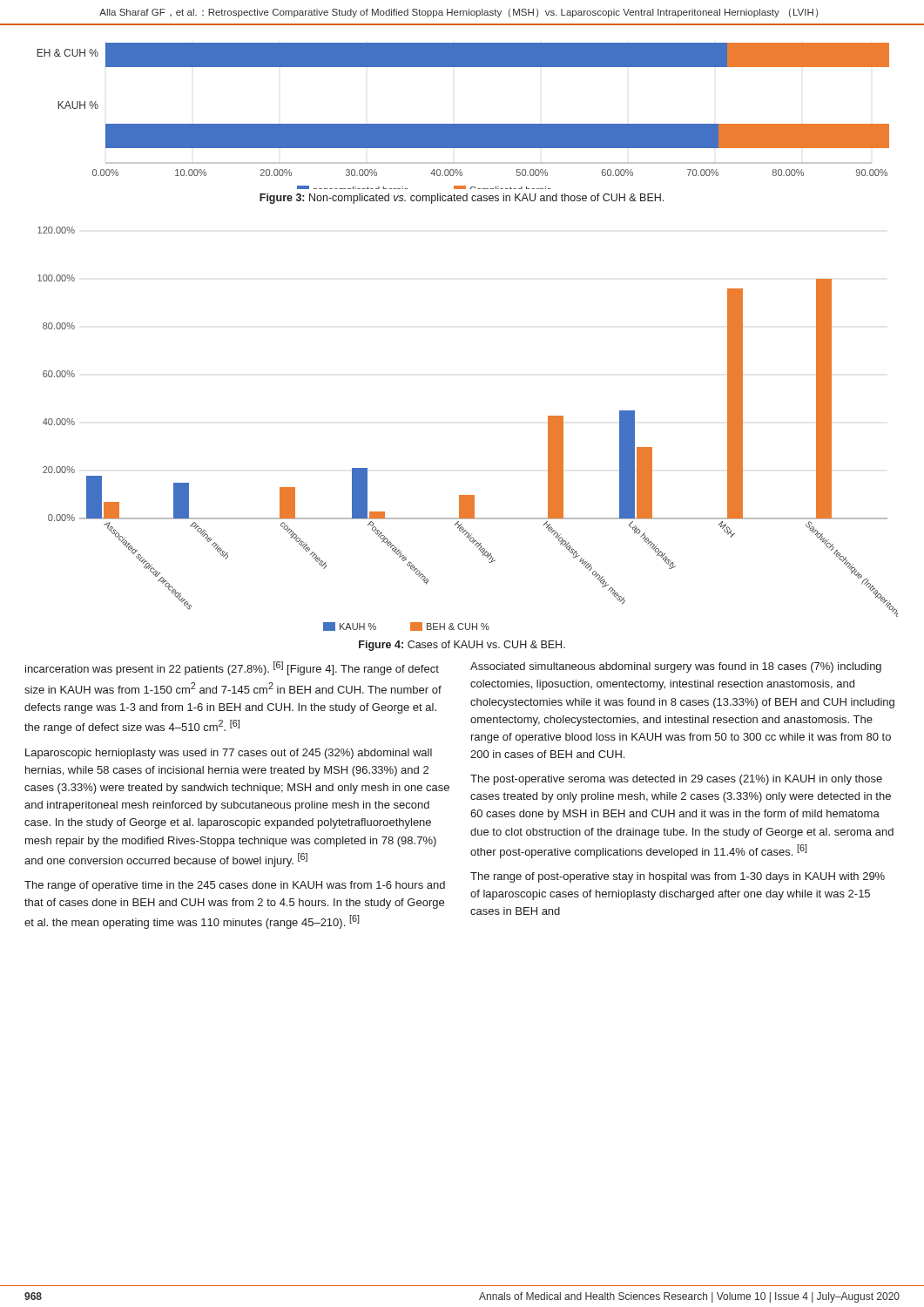Locate the text block that reads "incarceration was present"
This screenshot has height=1307, width=924.
pyautogui.click(x=238, y=698)
